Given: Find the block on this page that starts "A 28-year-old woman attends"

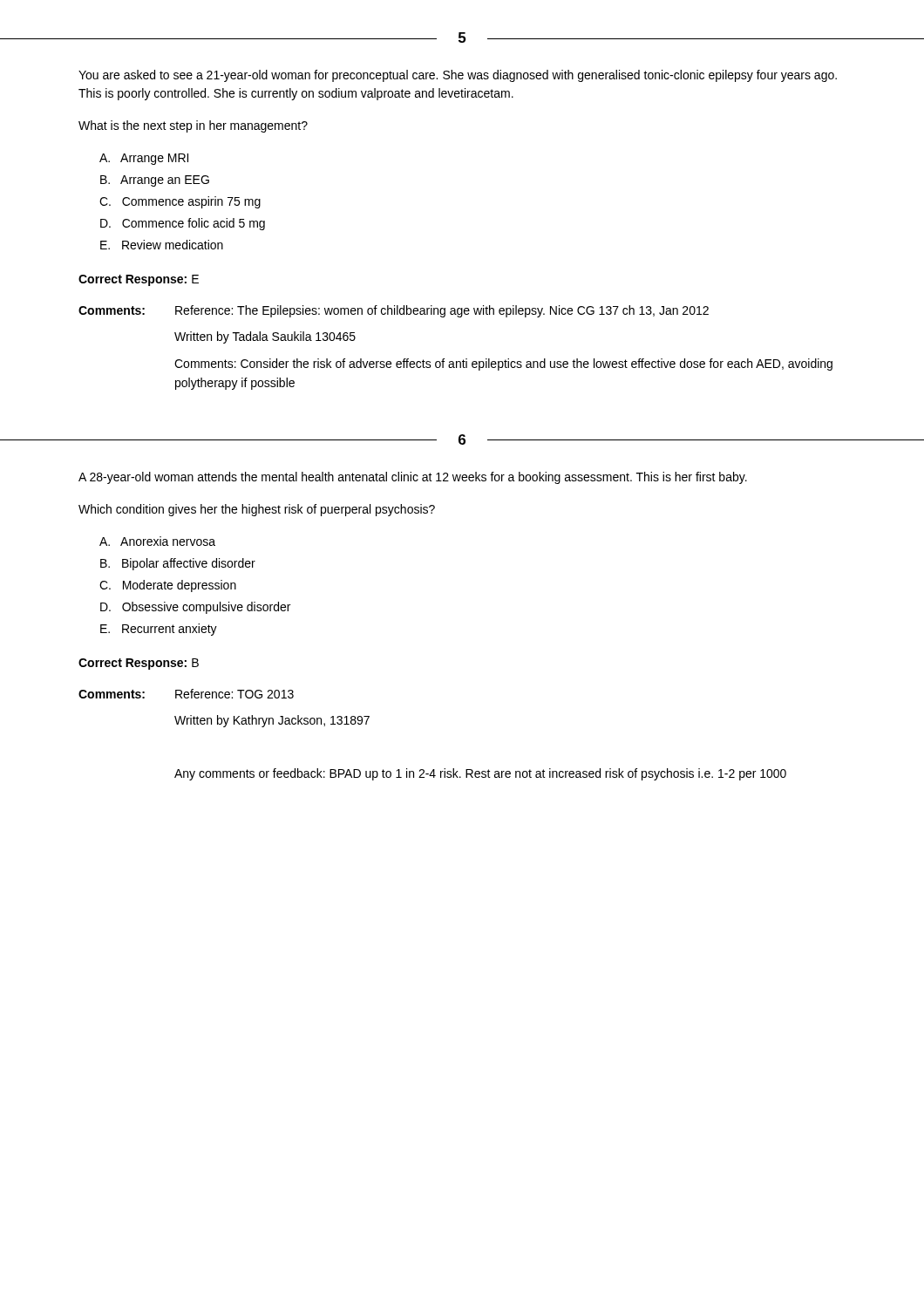Looking at the screenshot, I should [413, 477].
